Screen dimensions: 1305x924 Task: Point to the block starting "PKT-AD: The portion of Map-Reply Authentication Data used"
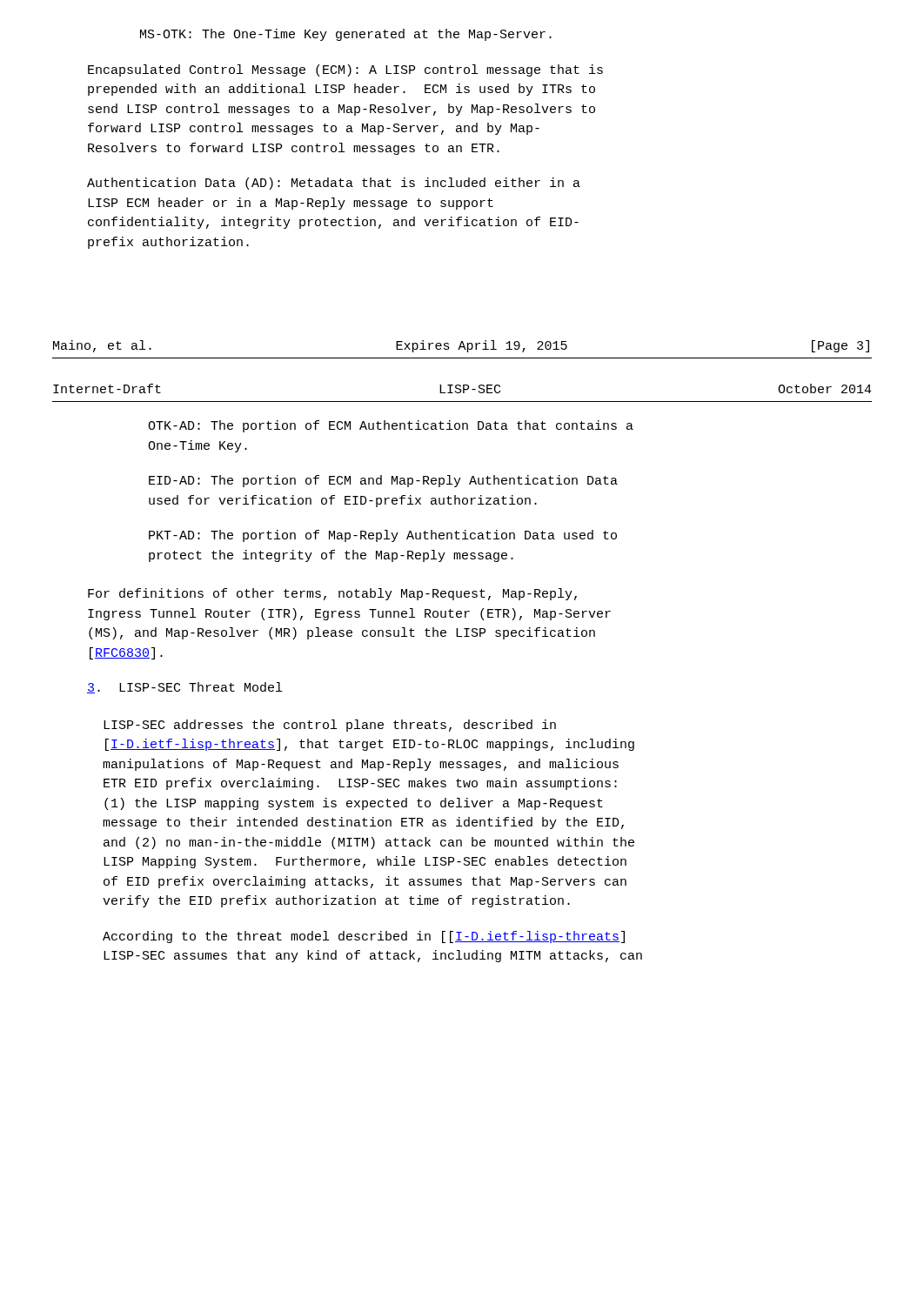383,546
